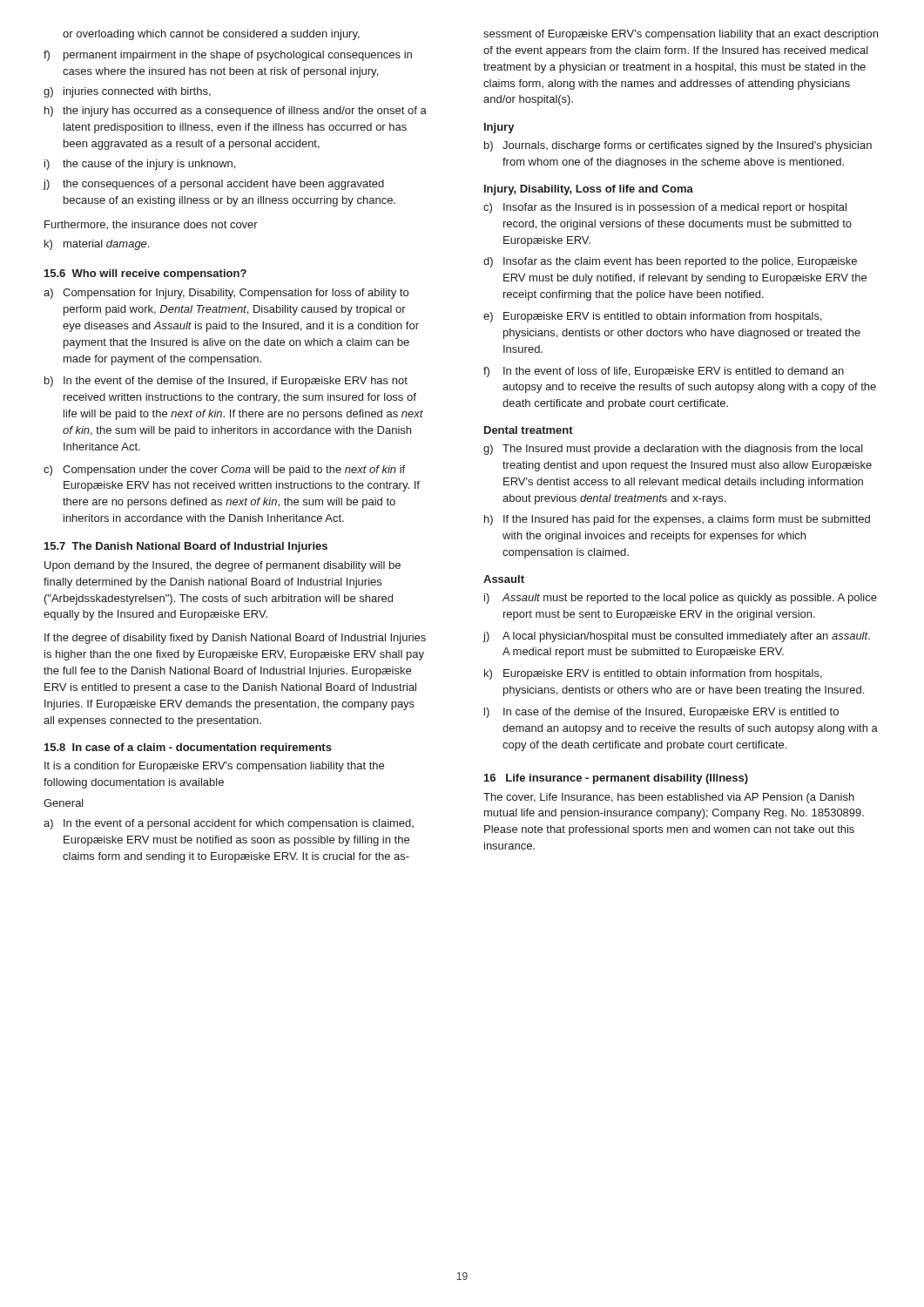Select the section header with the text "Injury, Disability, Loss of life"

tap(588, 189)
